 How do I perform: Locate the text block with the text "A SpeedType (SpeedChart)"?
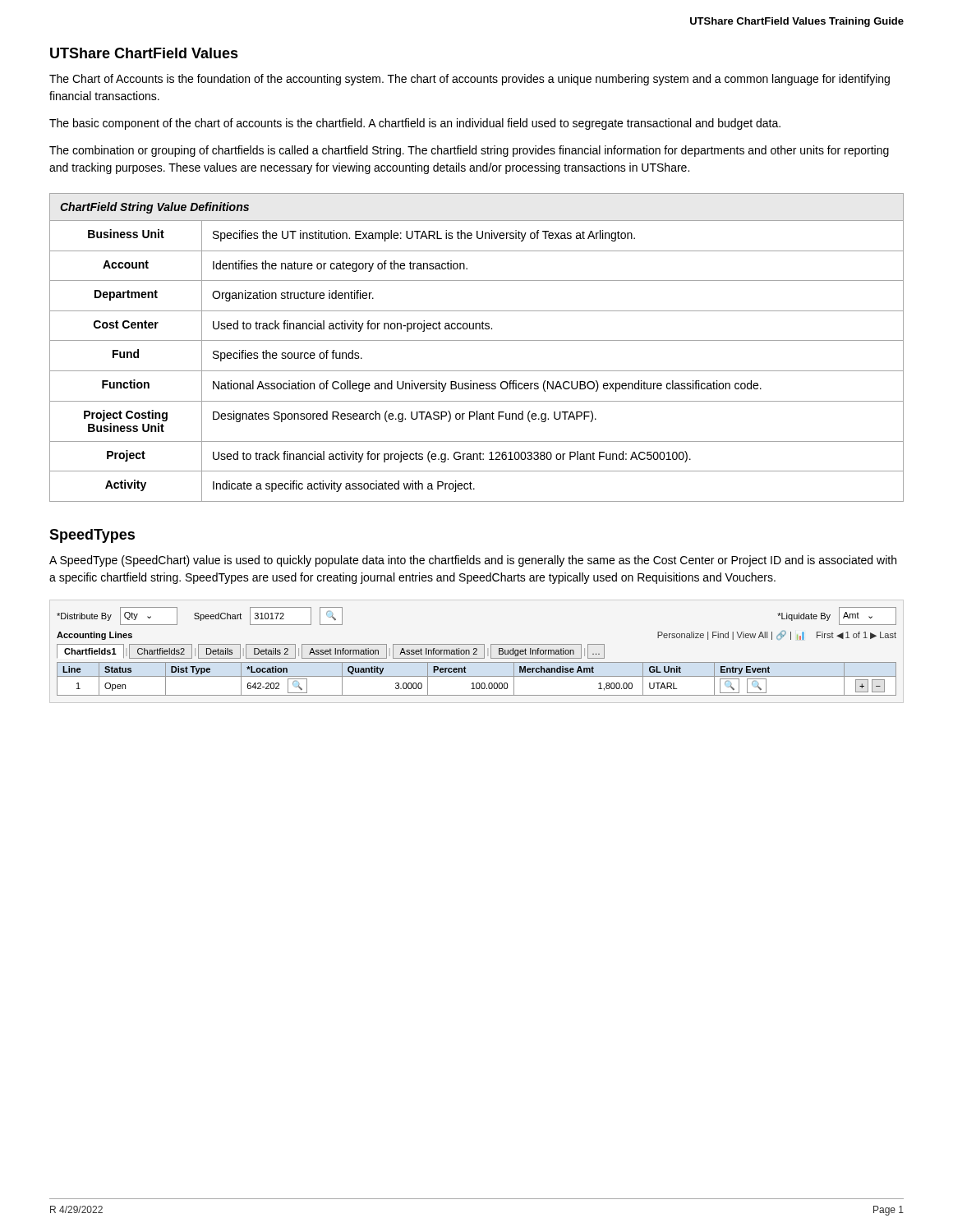[x=473, y=569]
